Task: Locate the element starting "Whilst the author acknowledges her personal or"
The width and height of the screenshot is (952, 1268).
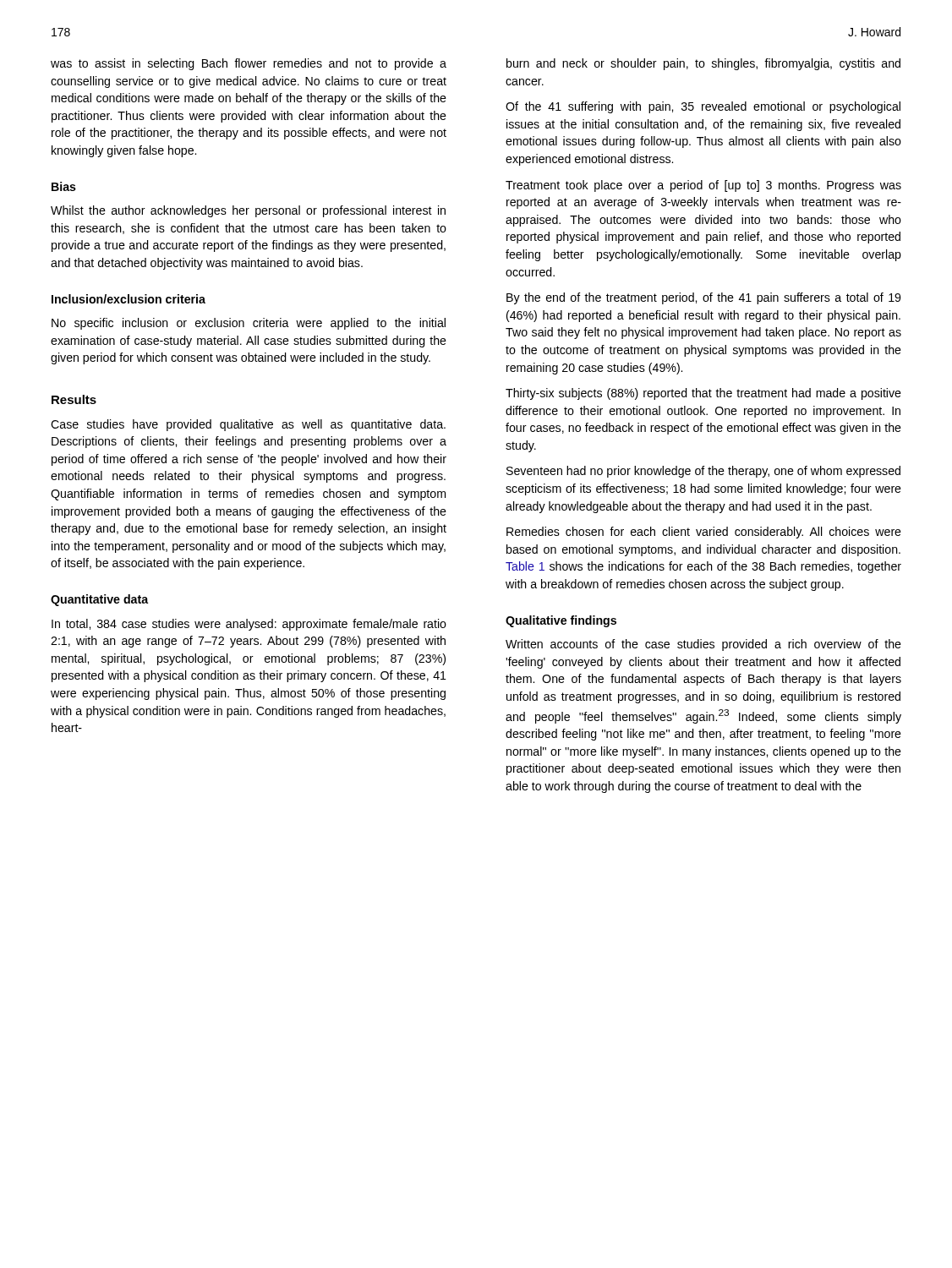Action: point(249,237)
